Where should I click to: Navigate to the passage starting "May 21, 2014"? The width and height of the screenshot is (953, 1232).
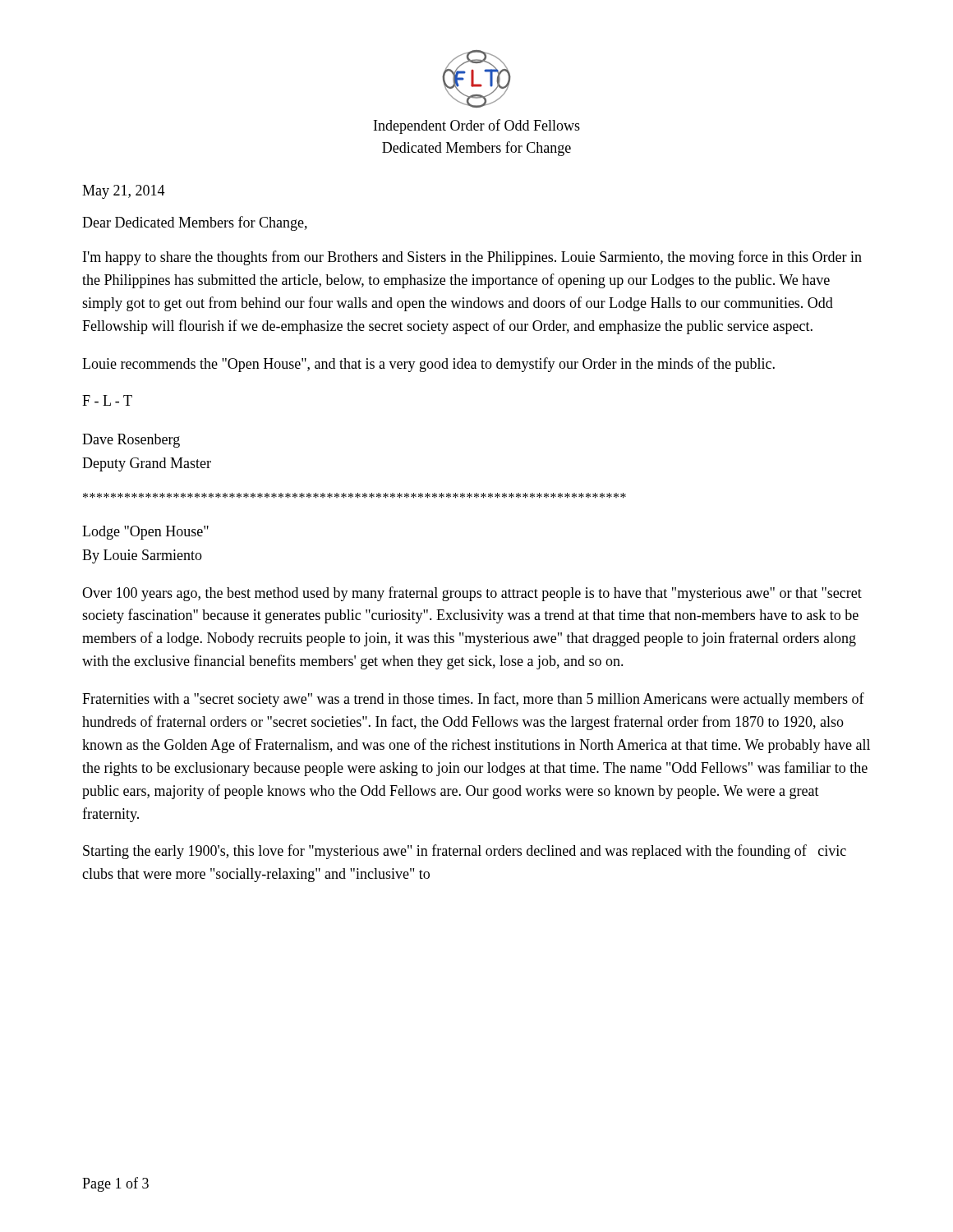click(x=123, y=191)
